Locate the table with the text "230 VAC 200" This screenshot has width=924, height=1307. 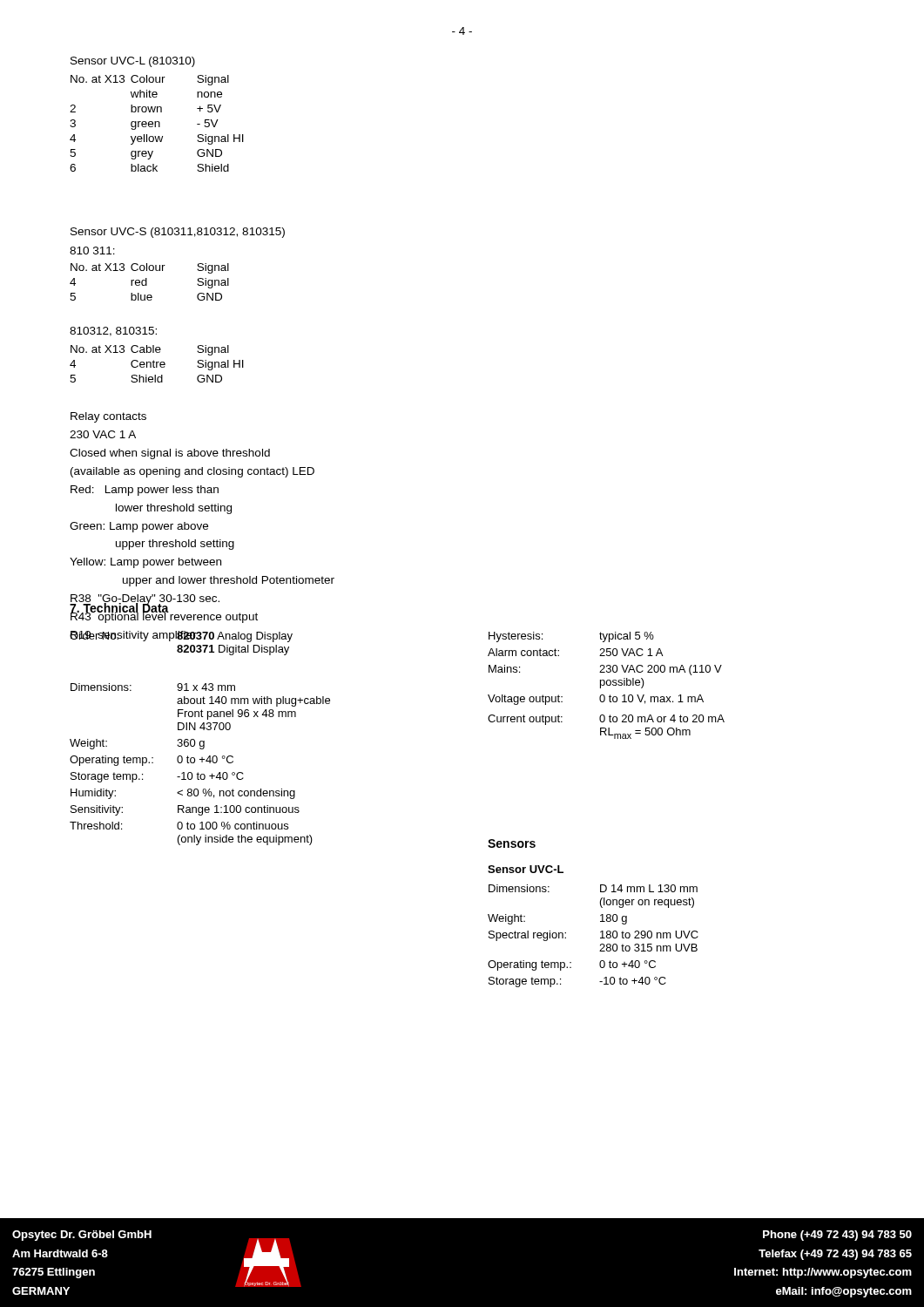tap(684, 685)
